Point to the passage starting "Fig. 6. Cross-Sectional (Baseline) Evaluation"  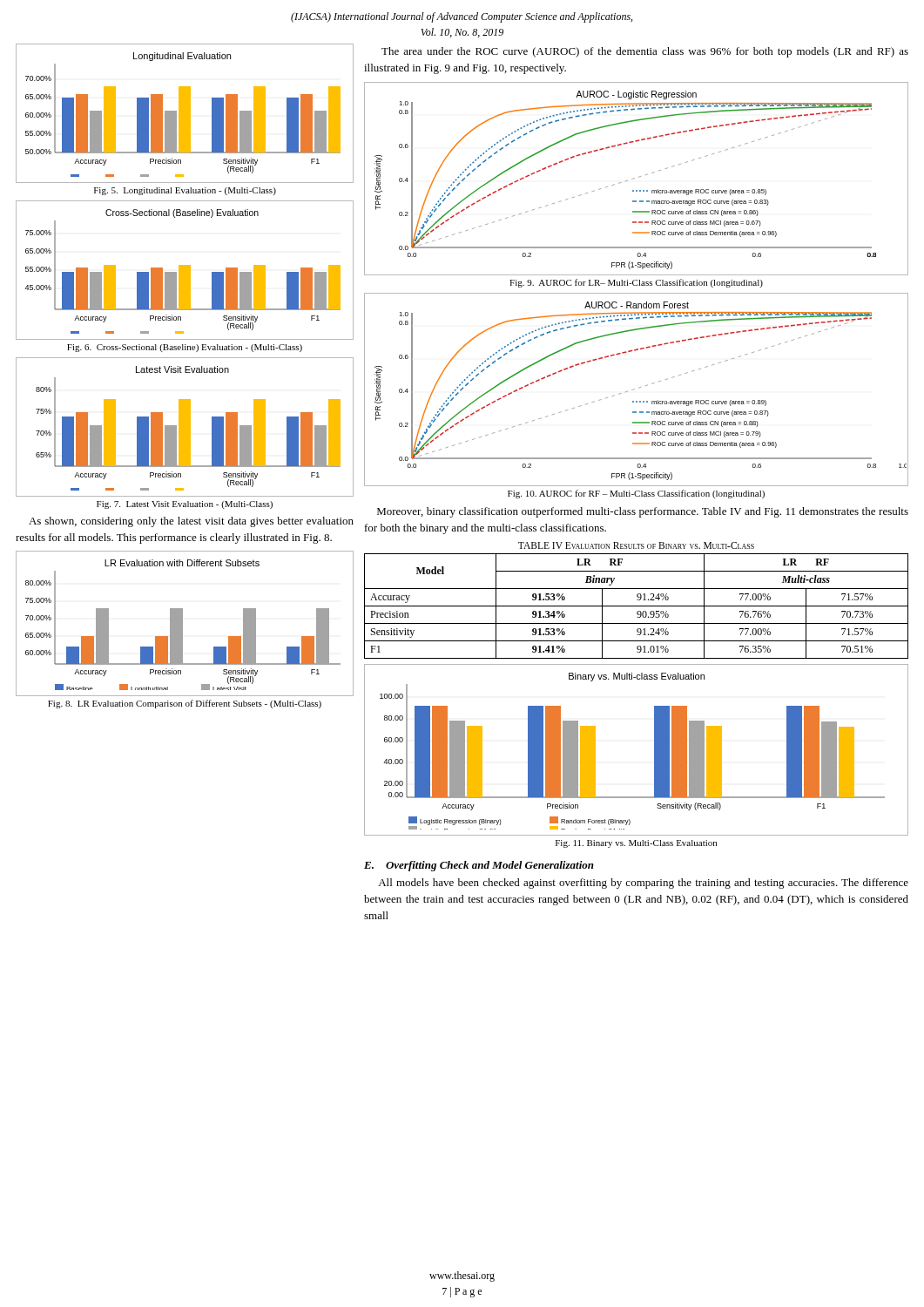(x=185, y=347)
